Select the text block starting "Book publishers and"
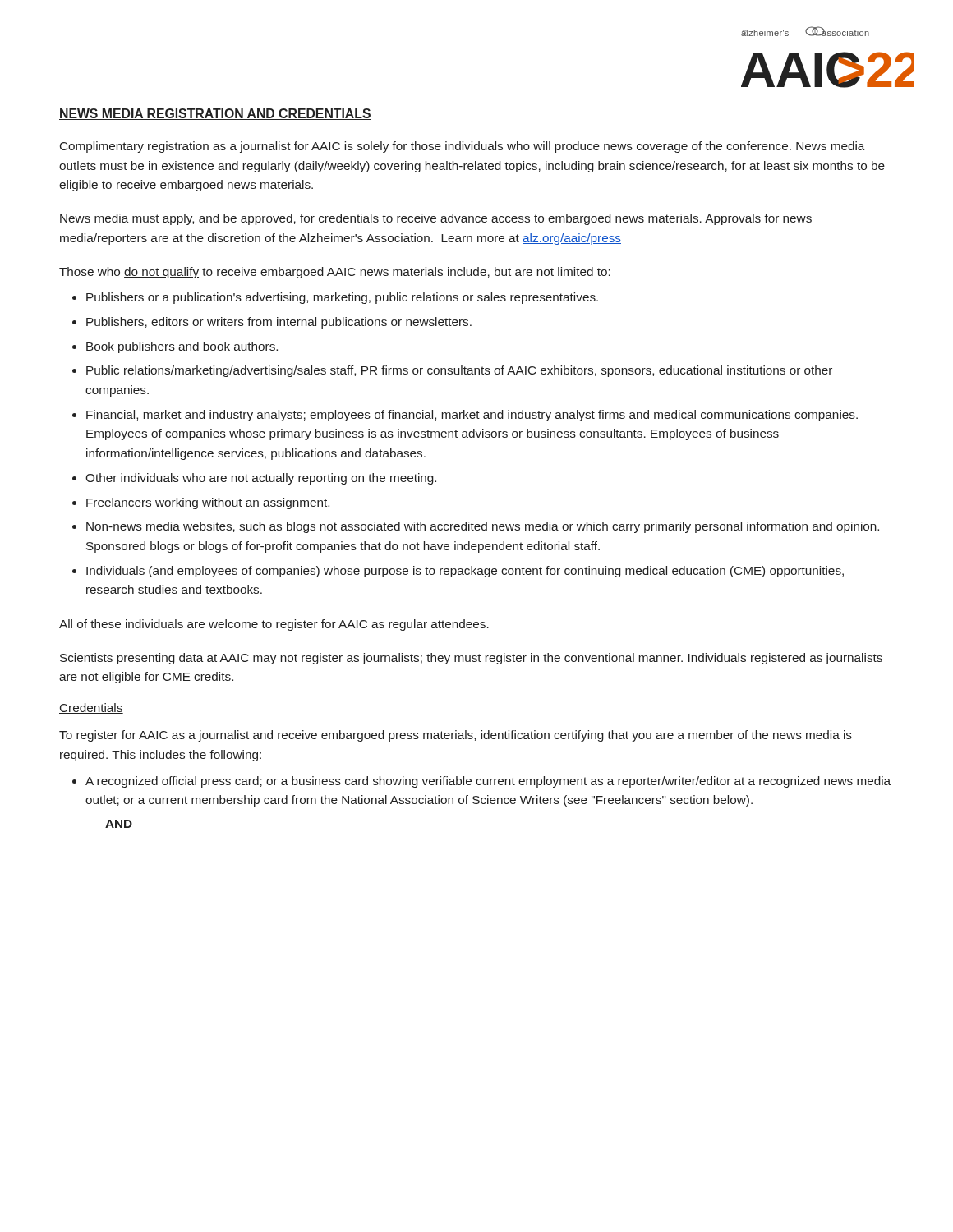 [182, 346]
